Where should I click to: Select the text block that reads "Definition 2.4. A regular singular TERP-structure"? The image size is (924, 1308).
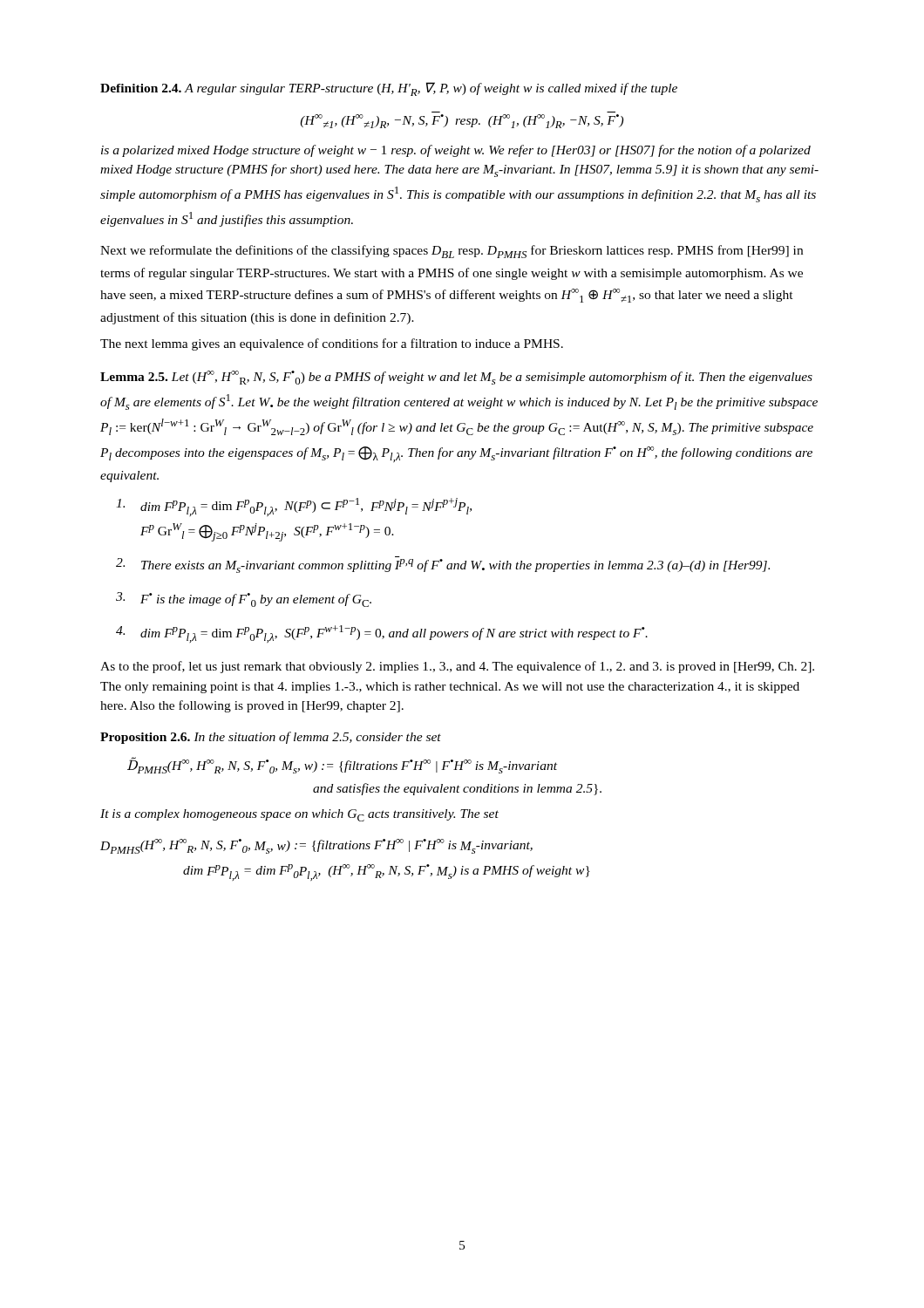462,154
